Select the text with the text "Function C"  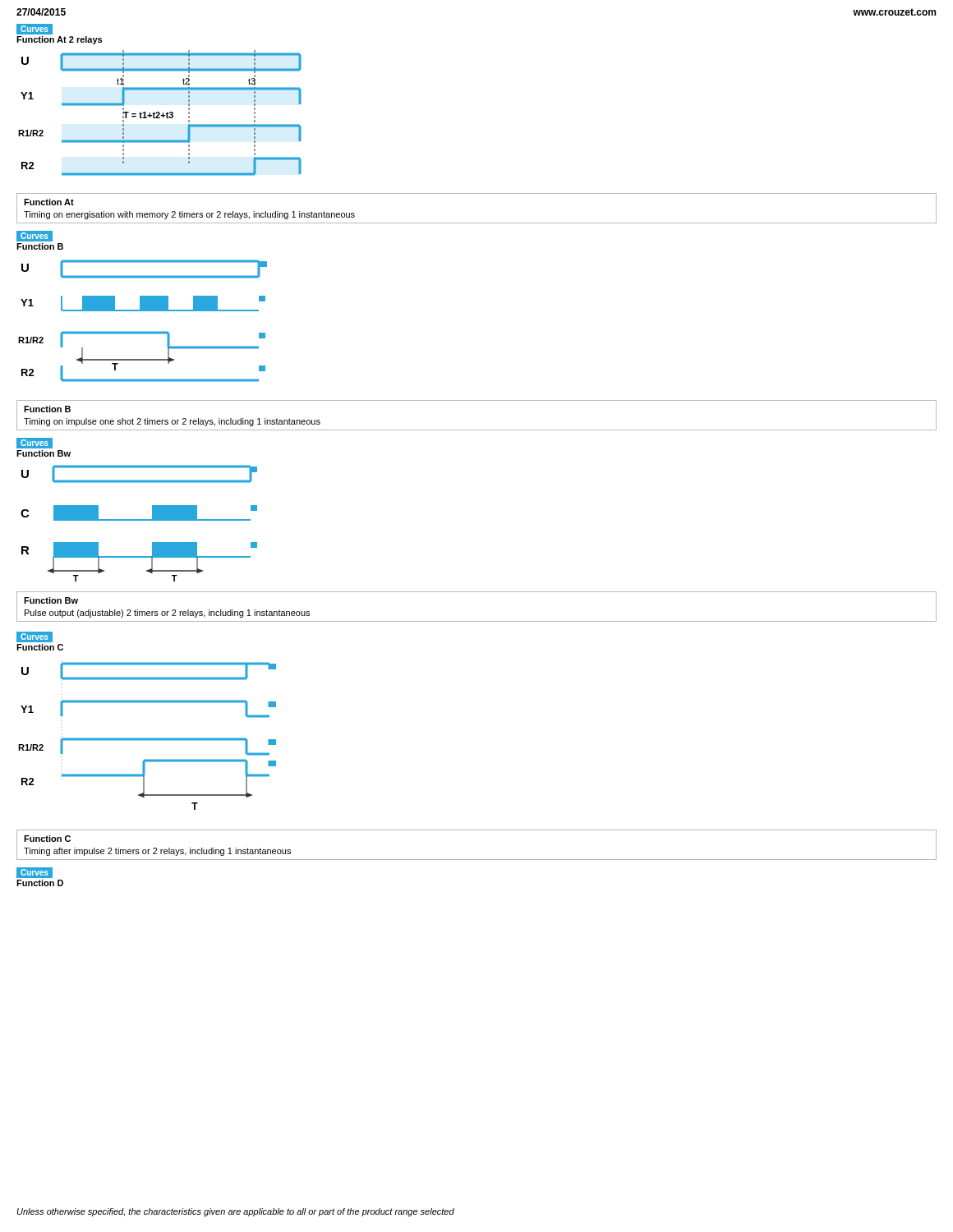pyautogui.click(x=40, y=647)
